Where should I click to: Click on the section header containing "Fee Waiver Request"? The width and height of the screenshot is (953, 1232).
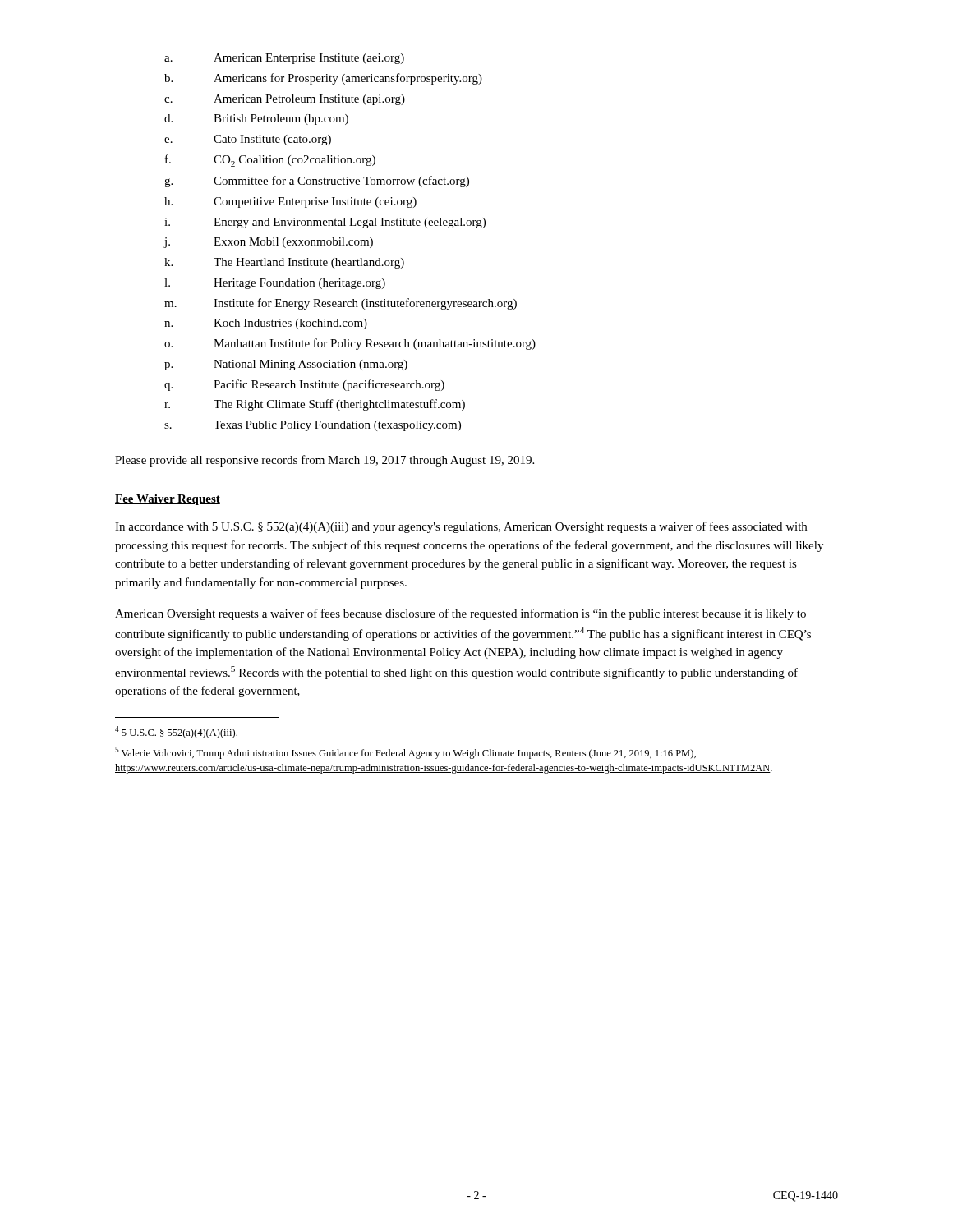tap(167, 499)
